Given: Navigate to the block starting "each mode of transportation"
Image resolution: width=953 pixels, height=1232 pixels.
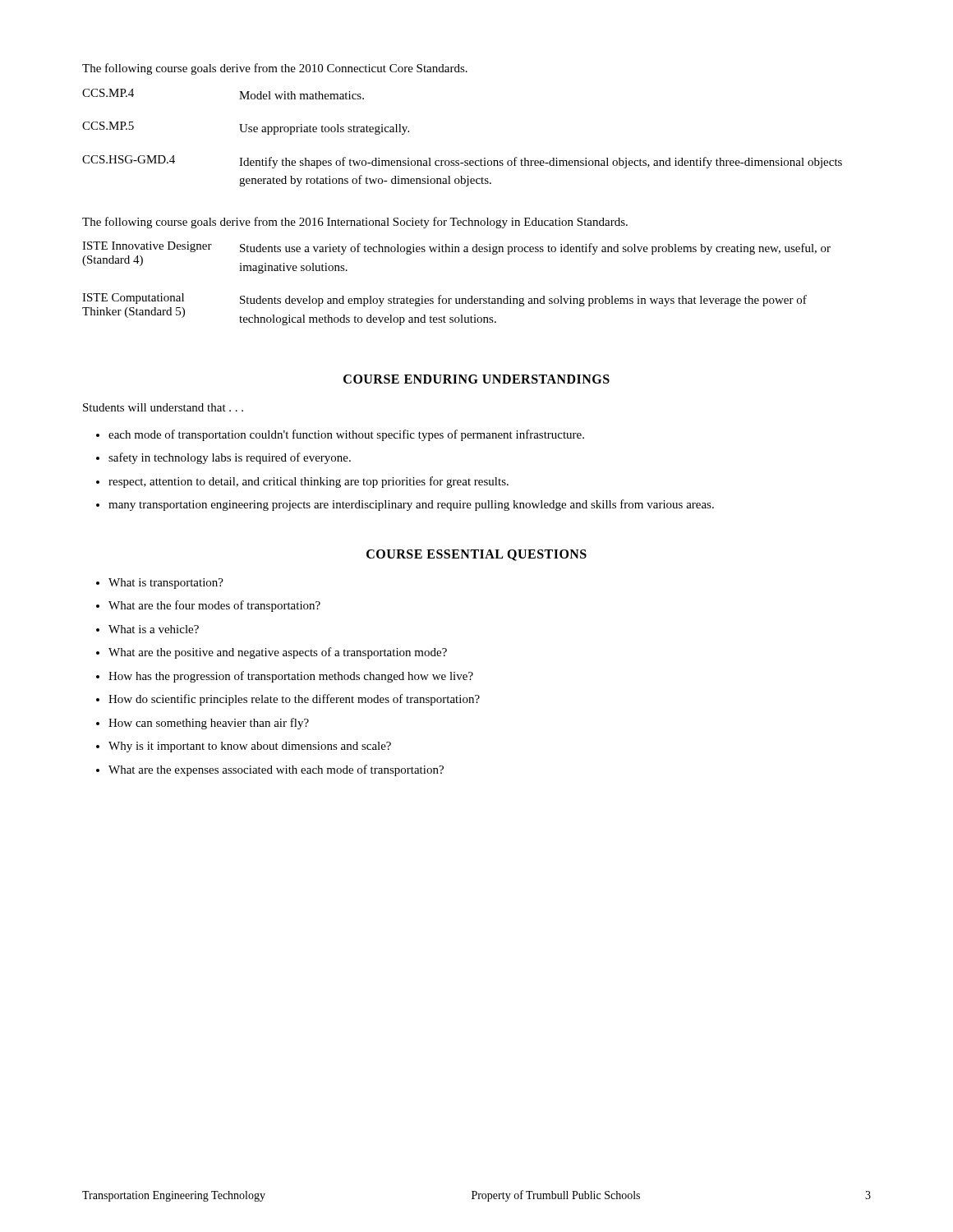Looking at the screenshot, I should click(347, 434).
